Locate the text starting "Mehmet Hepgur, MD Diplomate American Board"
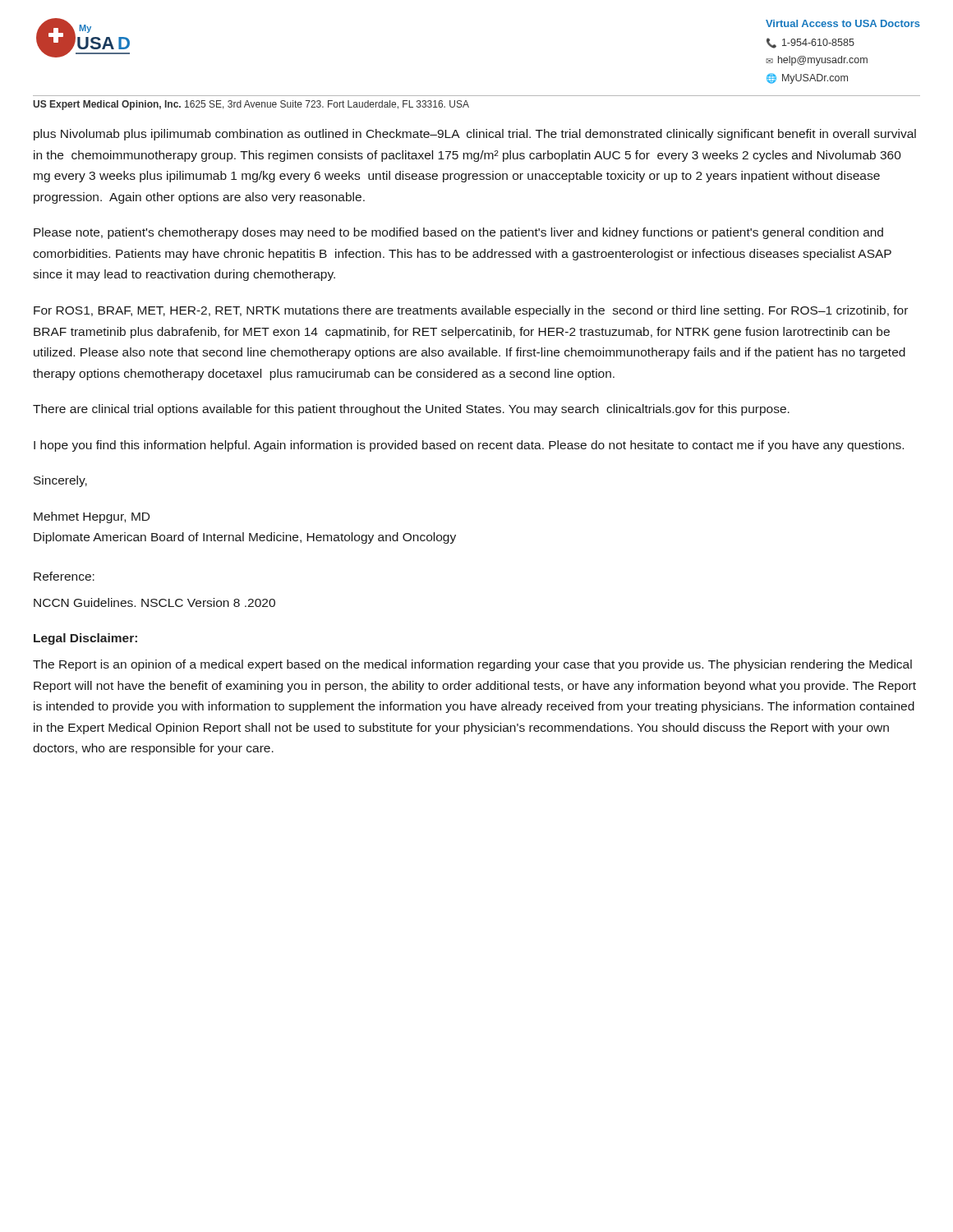 pos(244,527)
